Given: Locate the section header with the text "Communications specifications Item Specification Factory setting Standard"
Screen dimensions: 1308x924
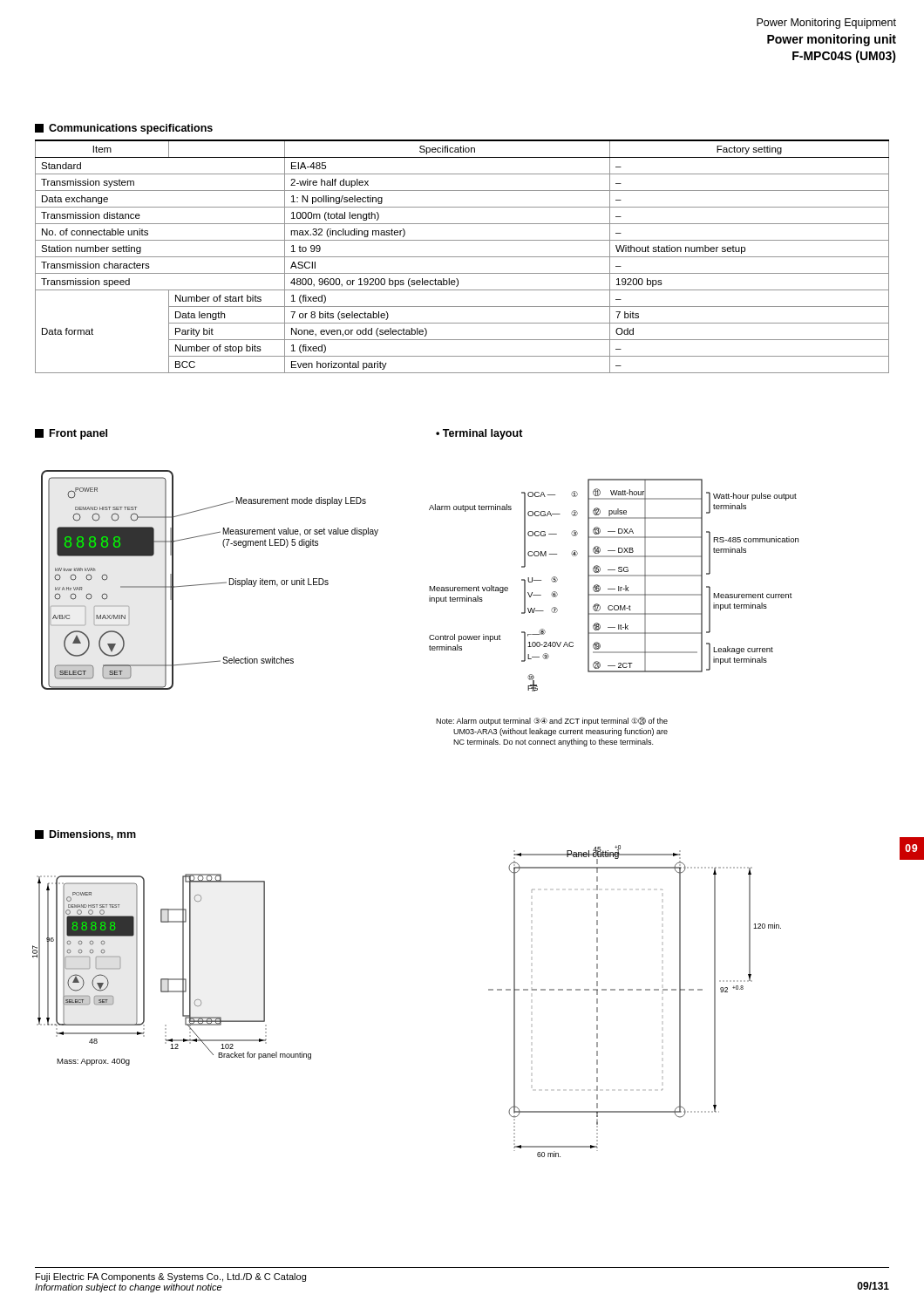Looking at the screenshot, I should 462,248.
